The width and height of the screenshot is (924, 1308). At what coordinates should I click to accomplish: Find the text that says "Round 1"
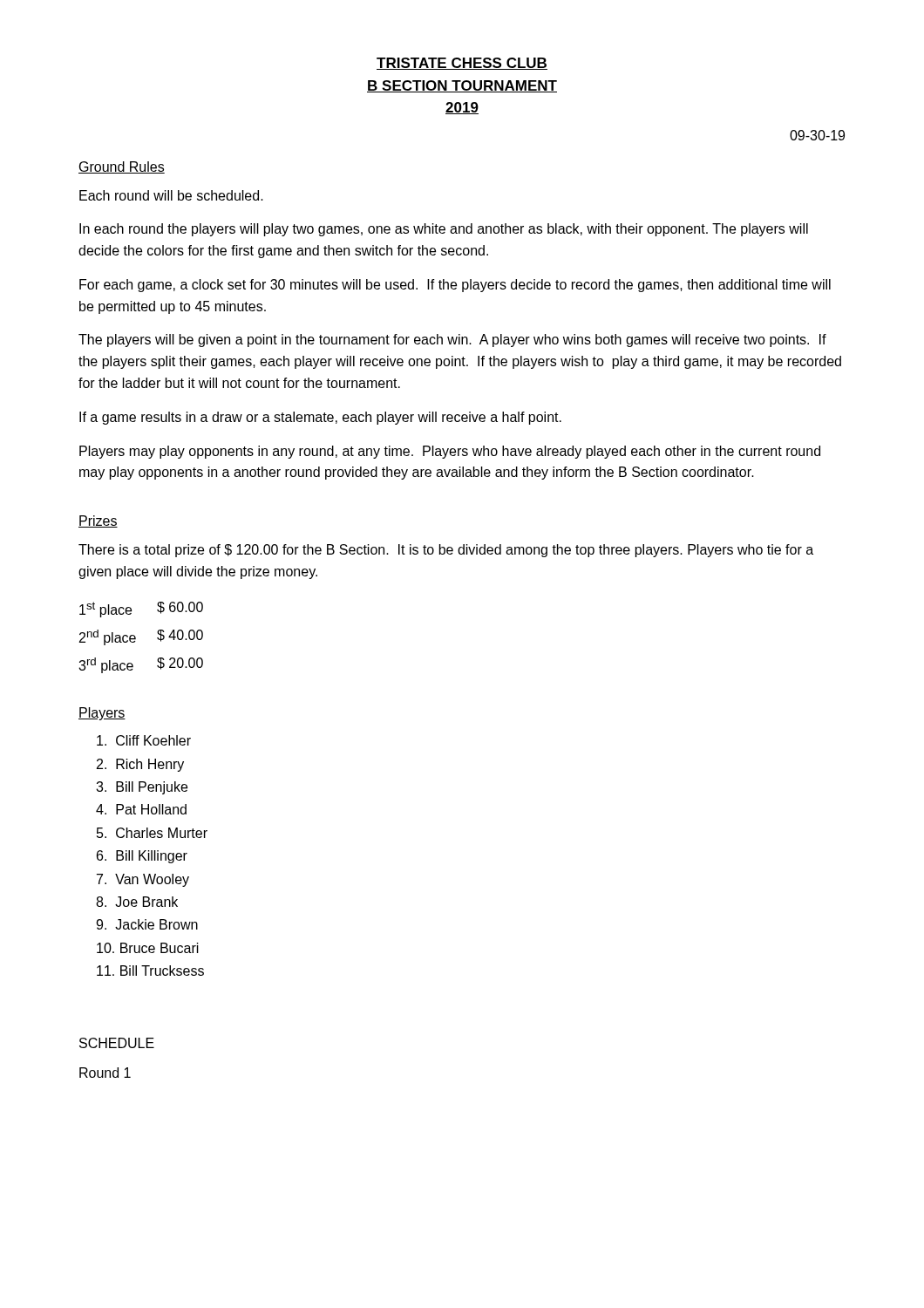[x=105, y=1073]
